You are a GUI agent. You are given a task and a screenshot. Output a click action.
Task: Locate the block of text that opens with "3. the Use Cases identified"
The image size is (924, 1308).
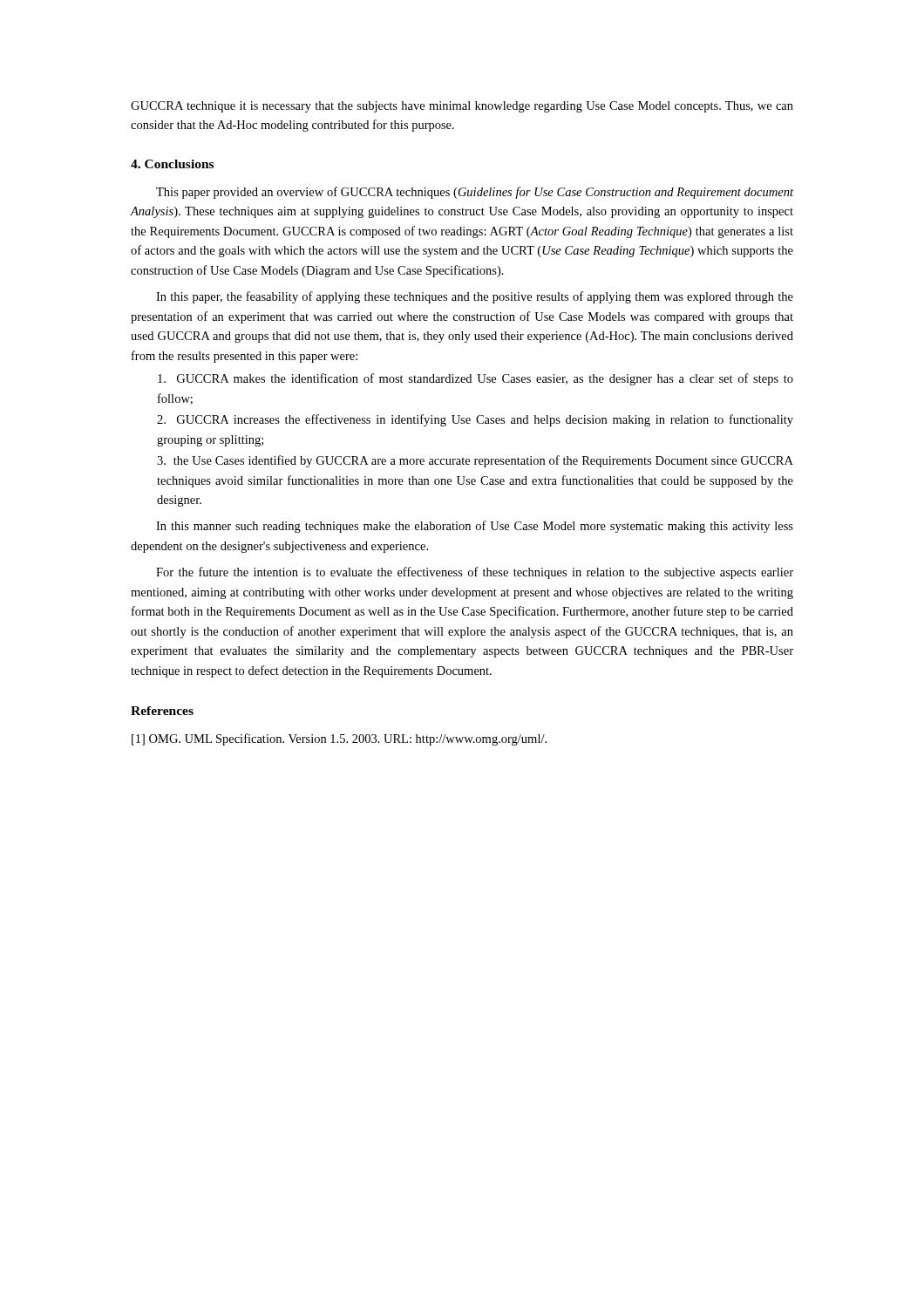pyautogui.click(x=475, y=480)
